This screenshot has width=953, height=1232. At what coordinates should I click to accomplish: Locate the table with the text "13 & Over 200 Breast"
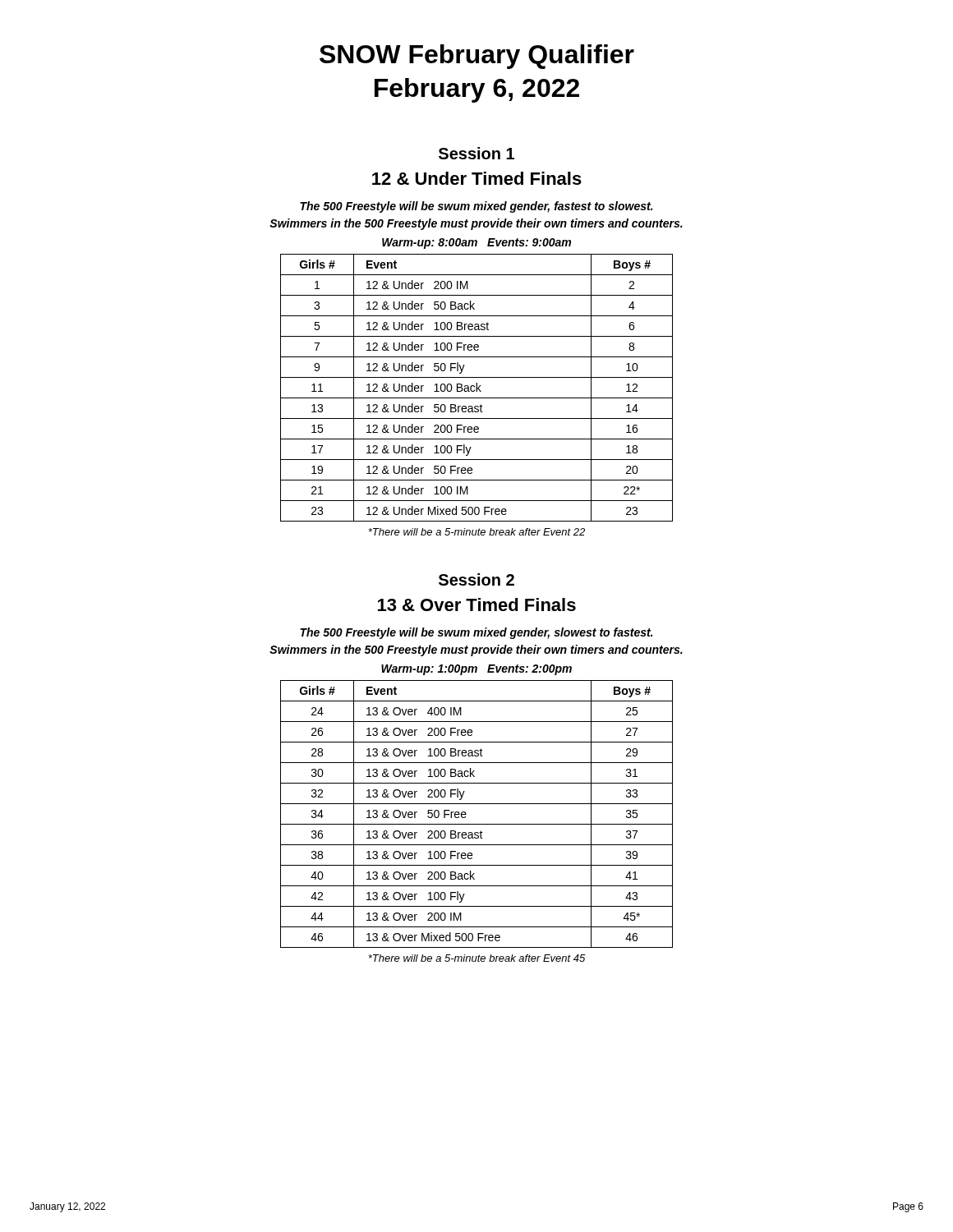pyautogui.click(x=476, y=814)
